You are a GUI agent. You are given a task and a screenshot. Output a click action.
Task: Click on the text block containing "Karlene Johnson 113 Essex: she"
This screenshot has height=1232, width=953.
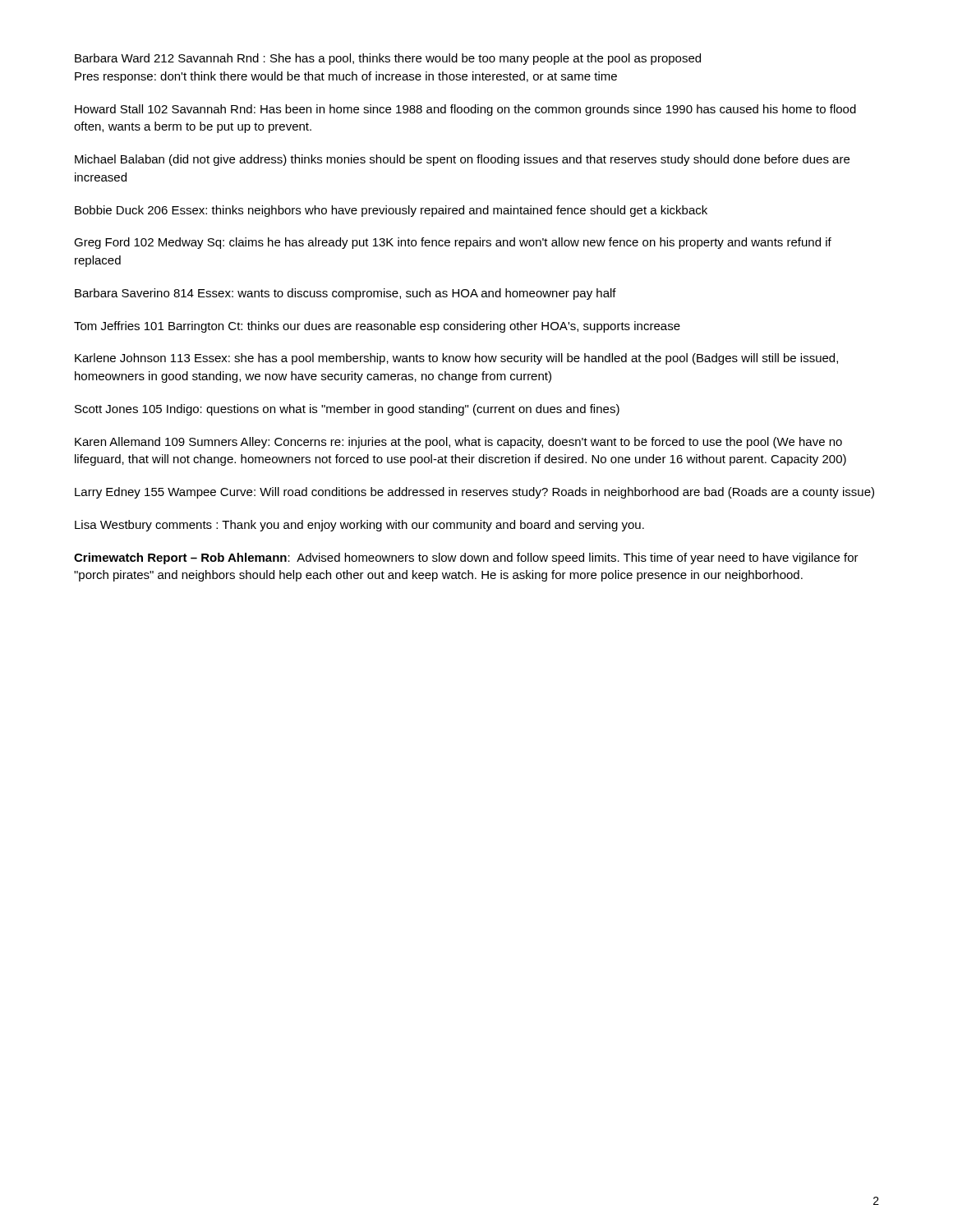tap(457, 367)
